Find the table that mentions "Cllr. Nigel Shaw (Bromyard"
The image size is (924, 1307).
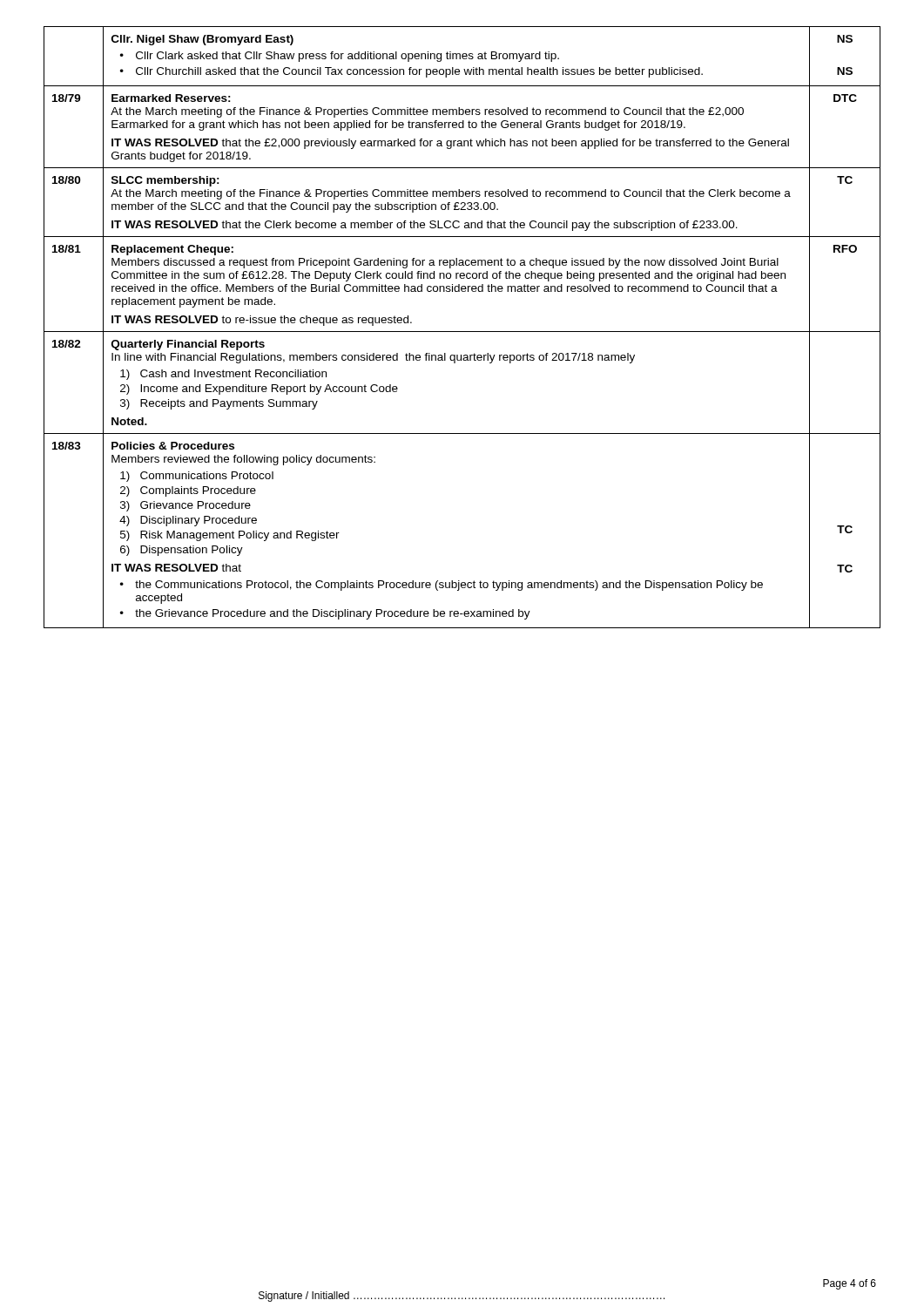click(x=462, y=327)
